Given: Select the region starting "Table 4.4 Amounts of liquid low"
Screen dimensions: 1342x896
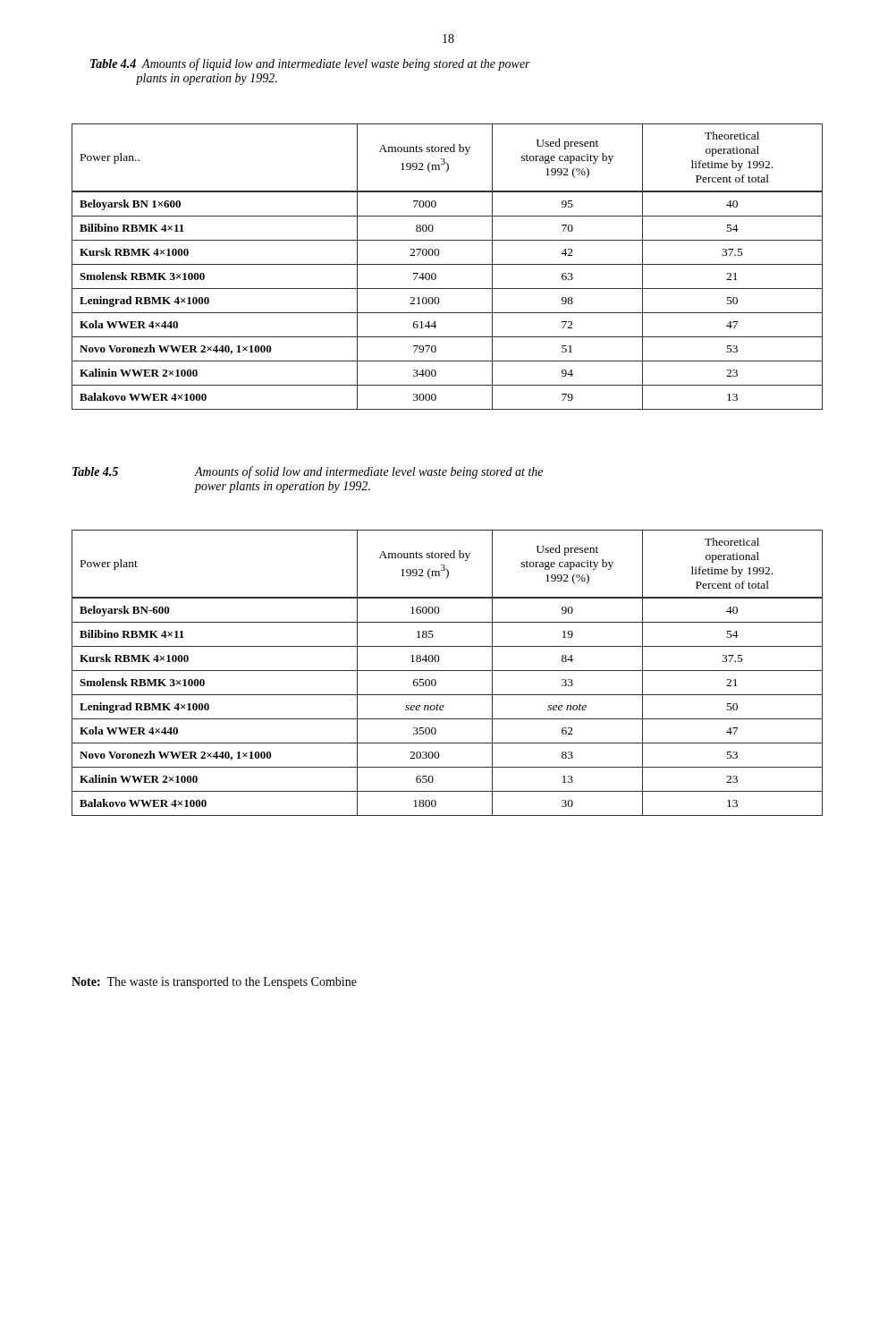Looking at the screenshot, I should [x=310, y=71].
